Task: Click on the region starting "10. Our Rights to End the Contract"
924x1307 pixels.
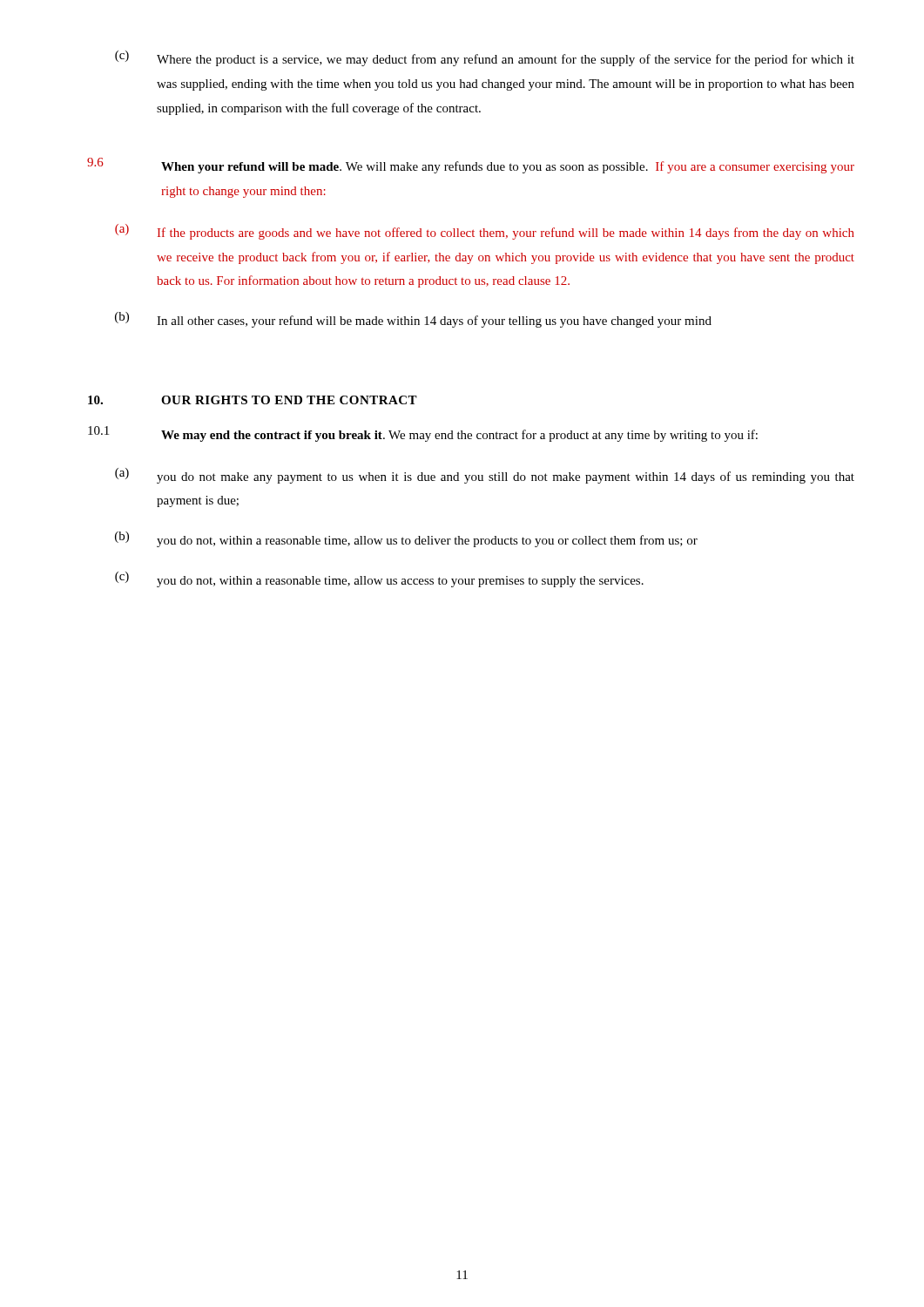Action: point(253,400)
